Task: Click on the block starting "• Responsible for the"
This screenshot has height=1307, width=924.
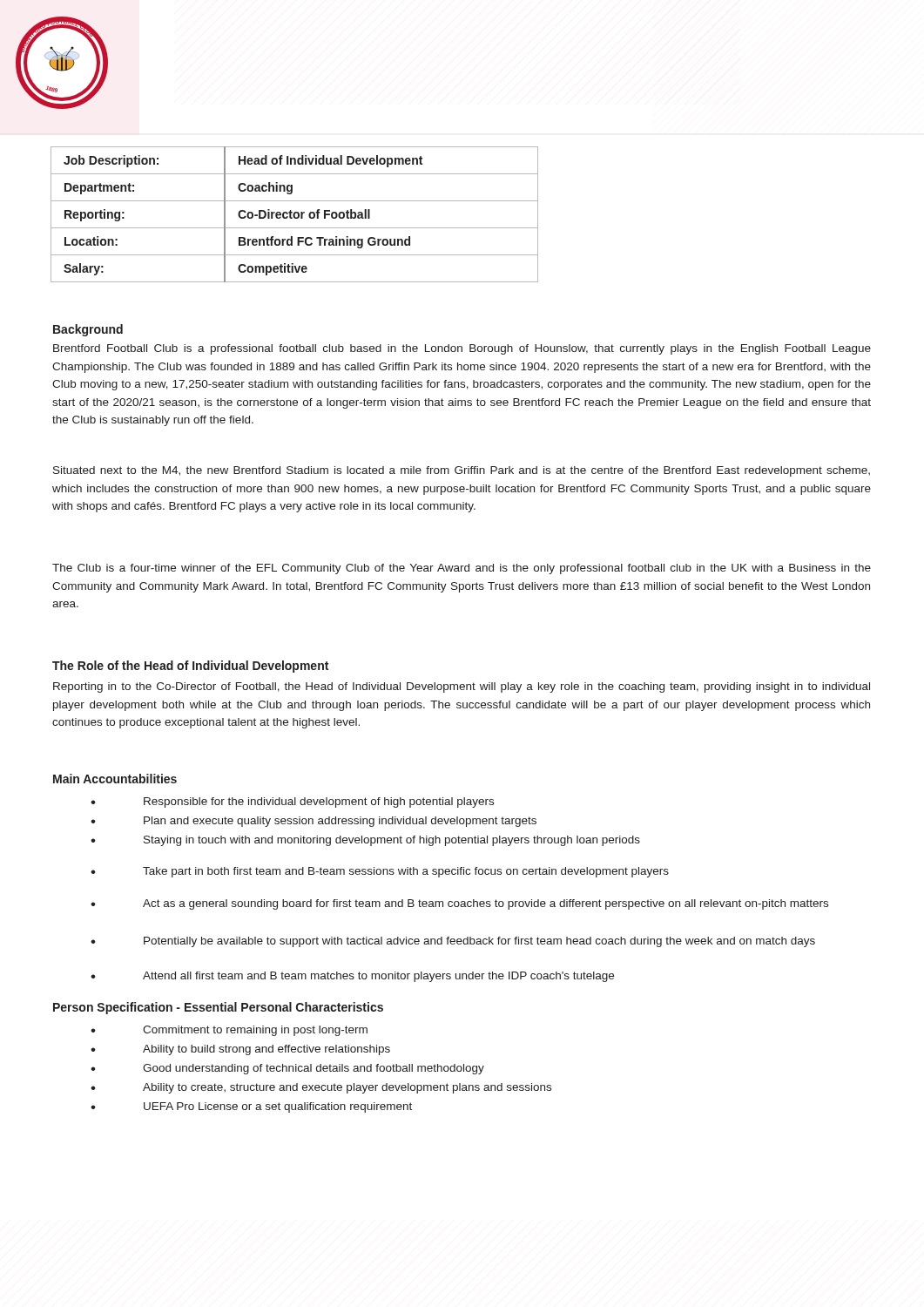Action: pos(273,803)
